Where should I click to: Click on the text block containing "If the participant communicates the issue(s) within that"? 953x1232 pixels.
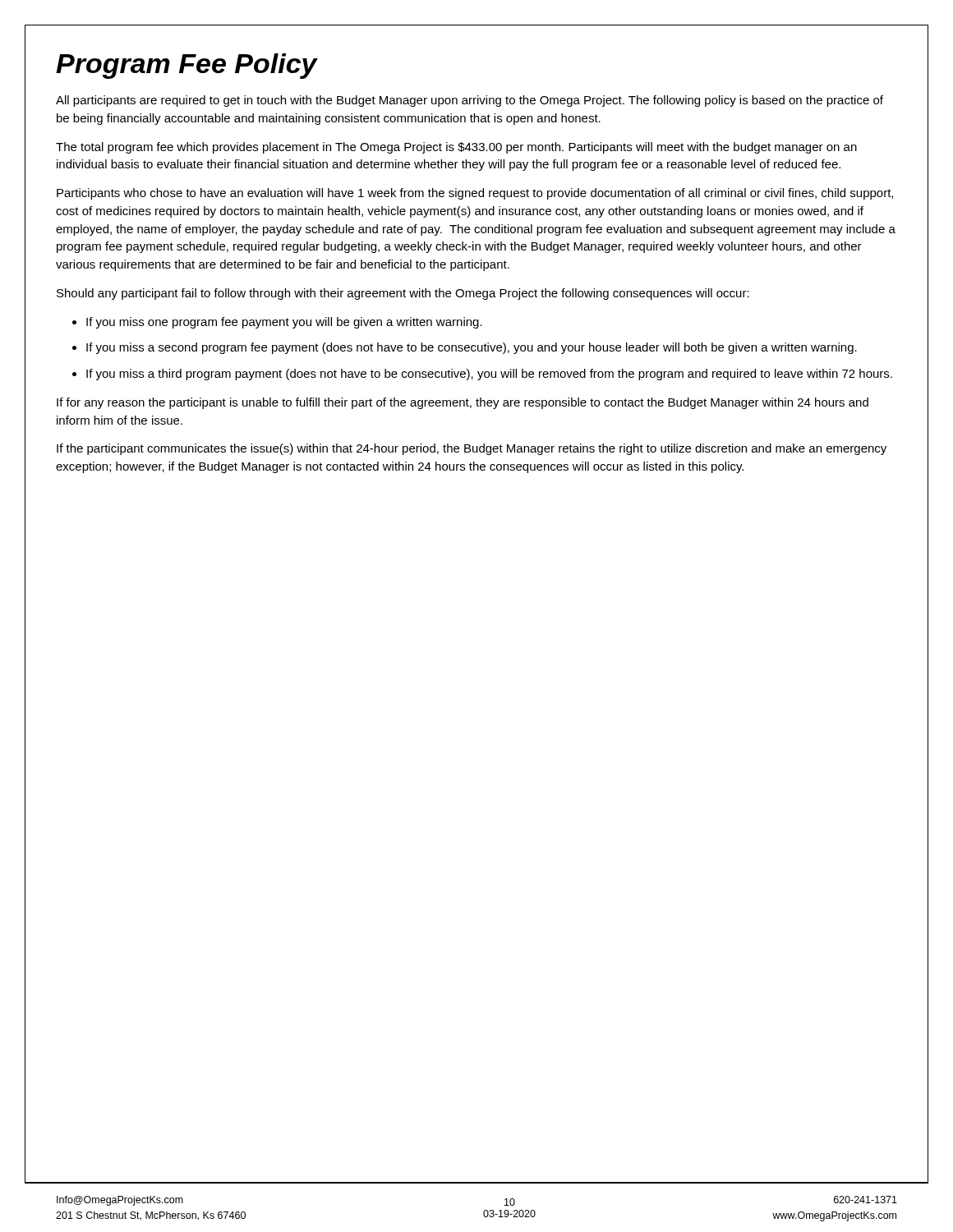click(471, 457)
